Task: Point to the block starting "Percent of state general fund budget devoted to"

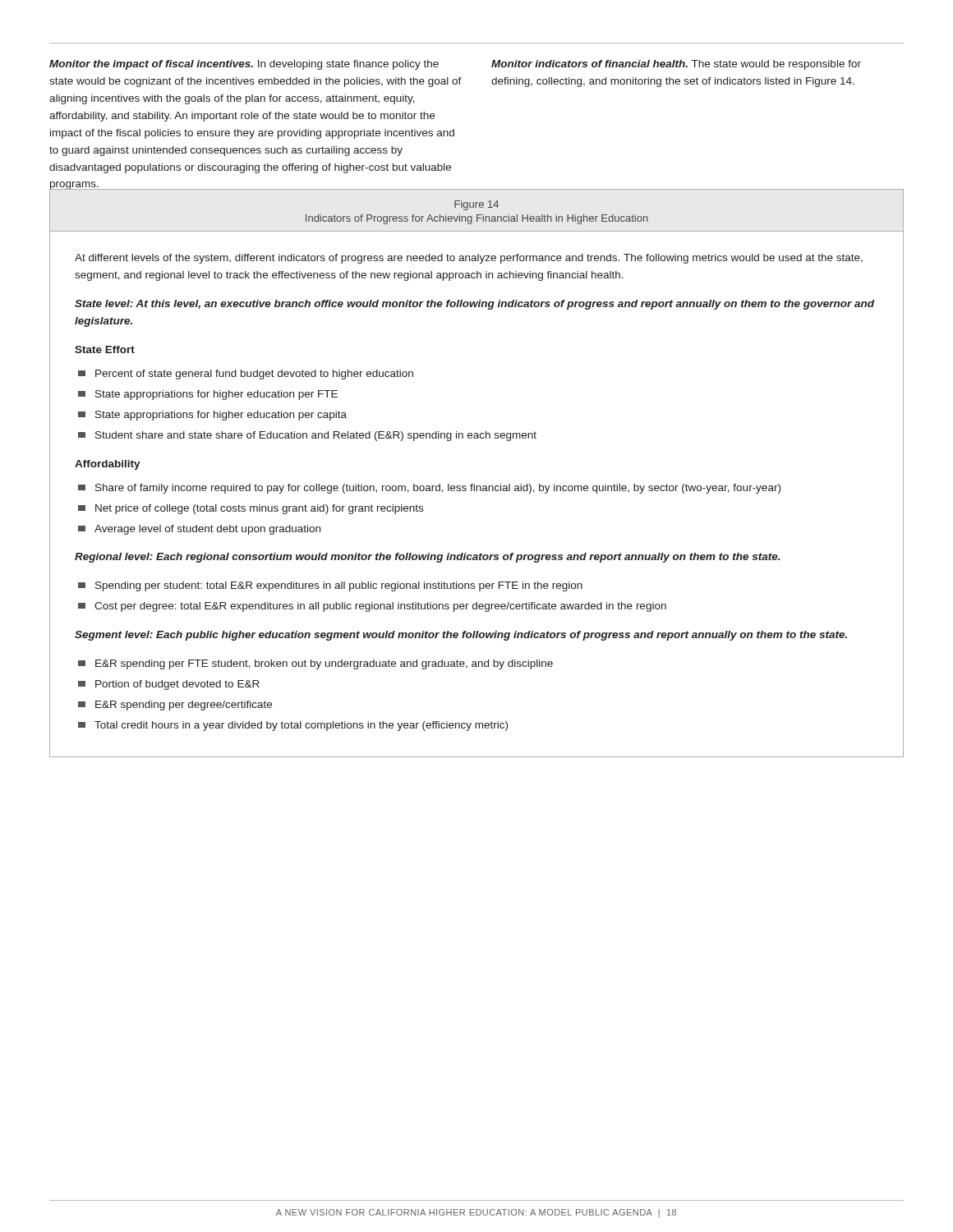Action: coord(244,373)
